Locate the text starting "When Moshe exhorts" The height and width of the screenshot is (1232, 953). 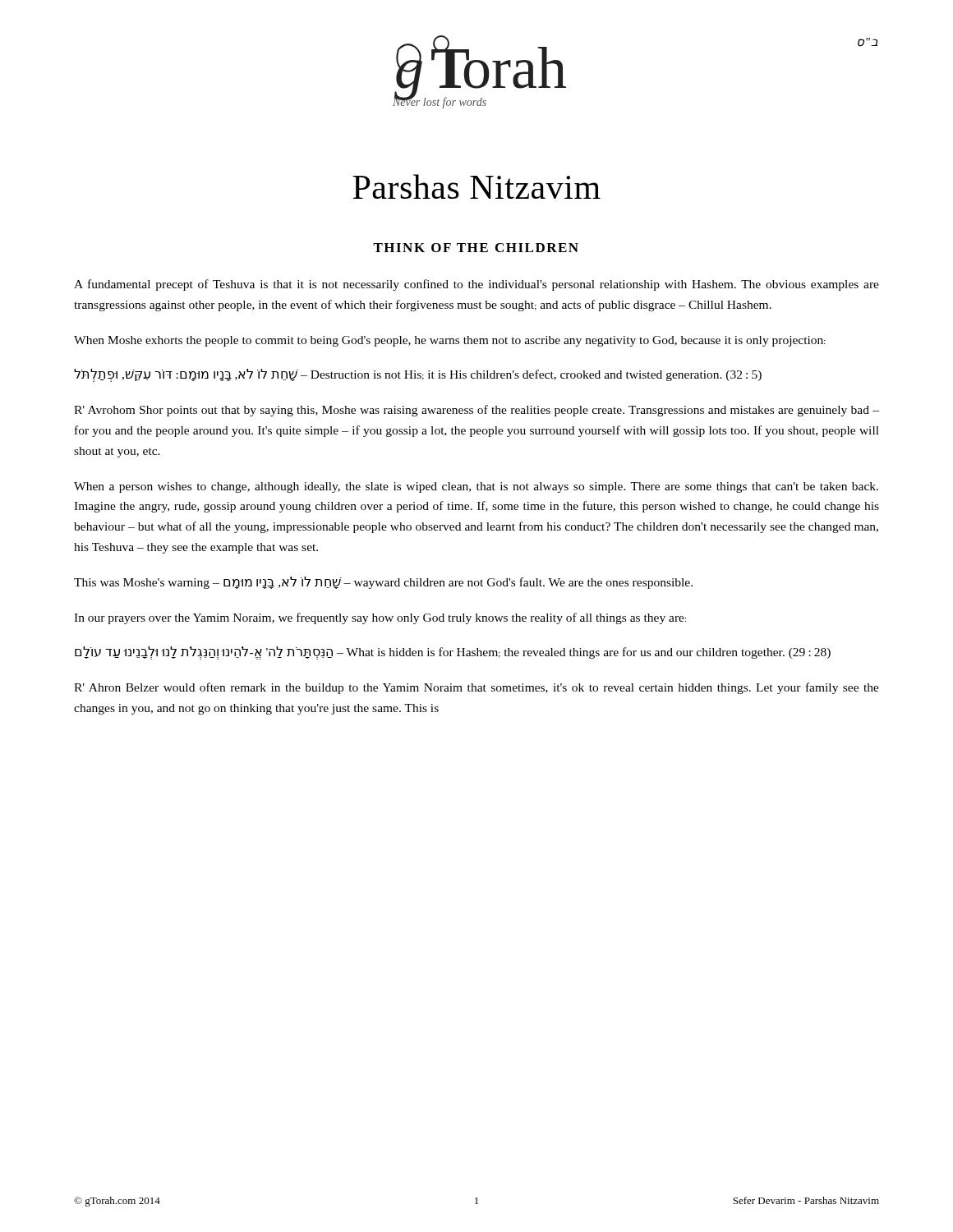click(450, 339)
